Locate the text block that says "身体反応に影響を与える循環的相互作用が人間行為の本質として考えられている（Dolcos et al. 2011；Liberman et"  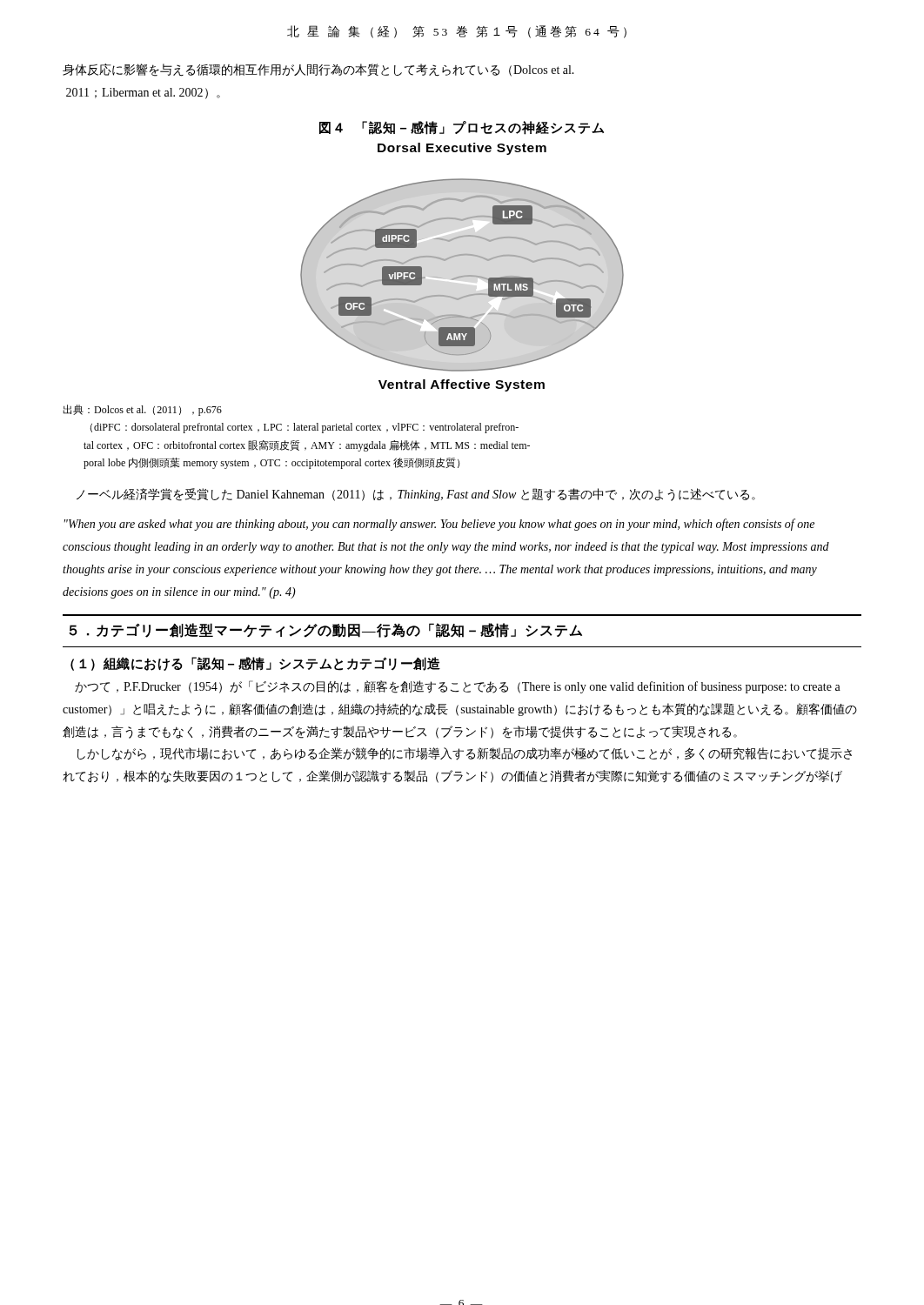(x=319, y=81)
